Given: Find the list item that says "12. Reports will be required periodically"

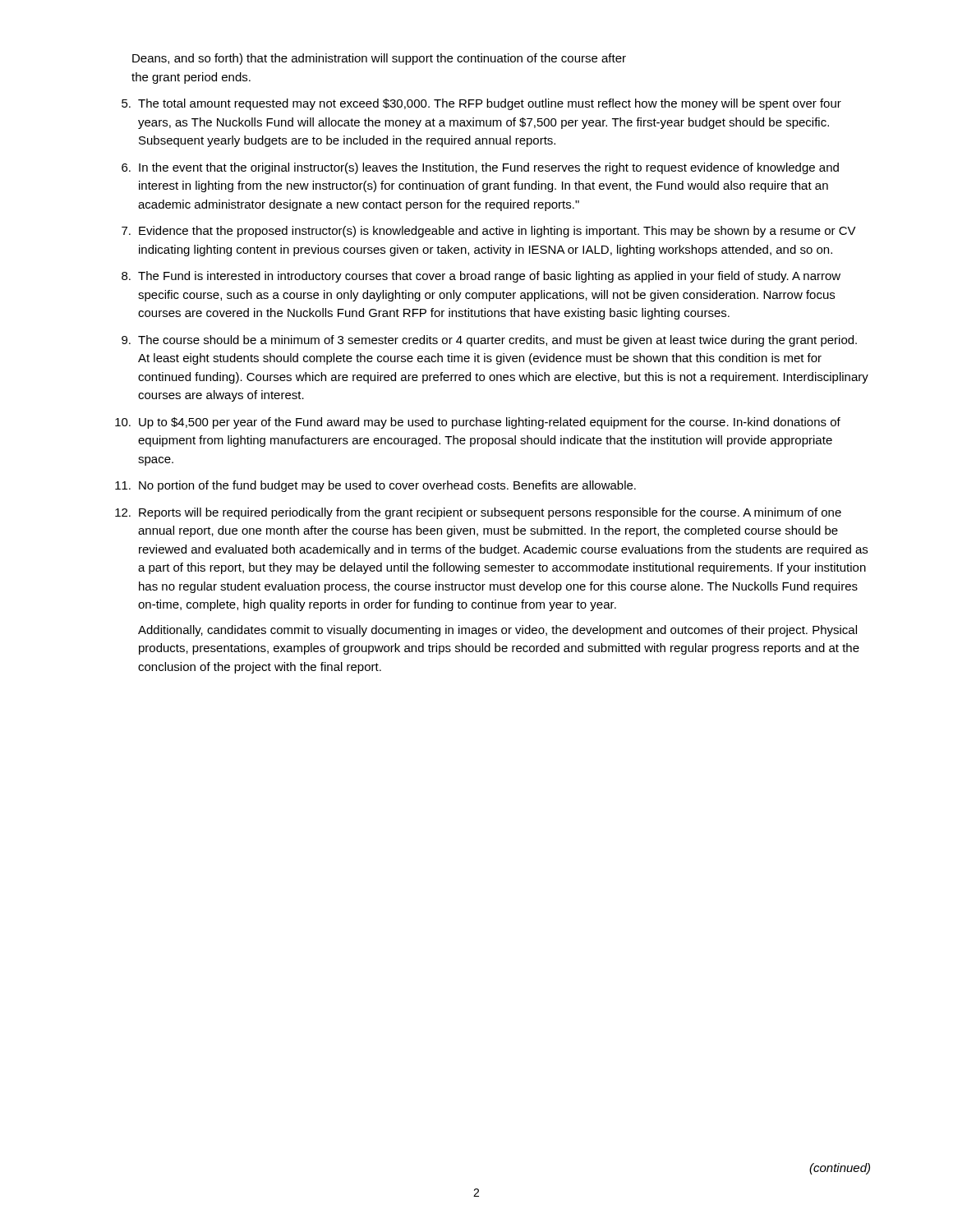Looking at the screenshot, I should point(489,590).
